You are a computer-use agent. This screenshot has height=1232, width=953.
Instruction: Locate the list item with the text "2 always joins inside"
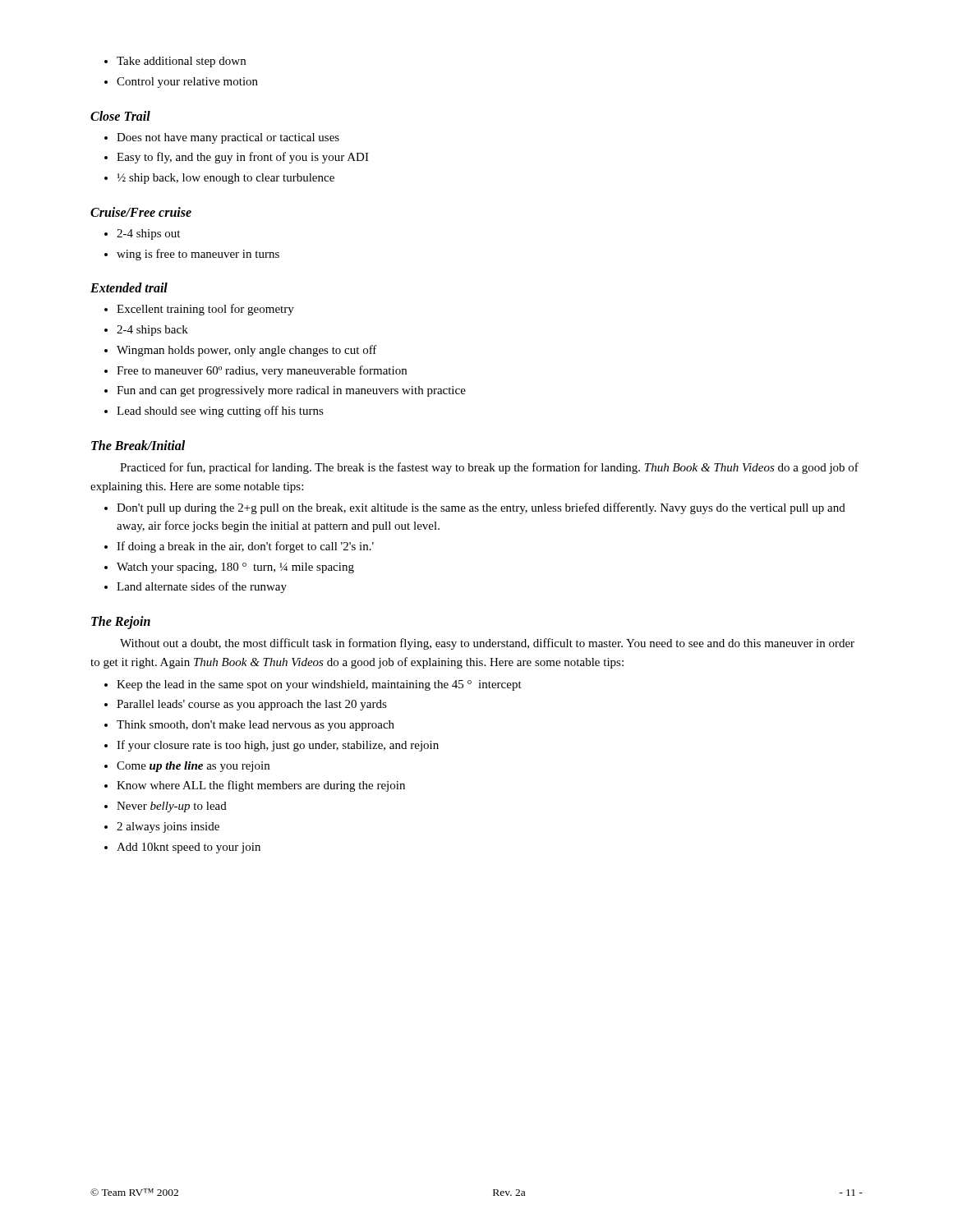(x=168, y=827)
